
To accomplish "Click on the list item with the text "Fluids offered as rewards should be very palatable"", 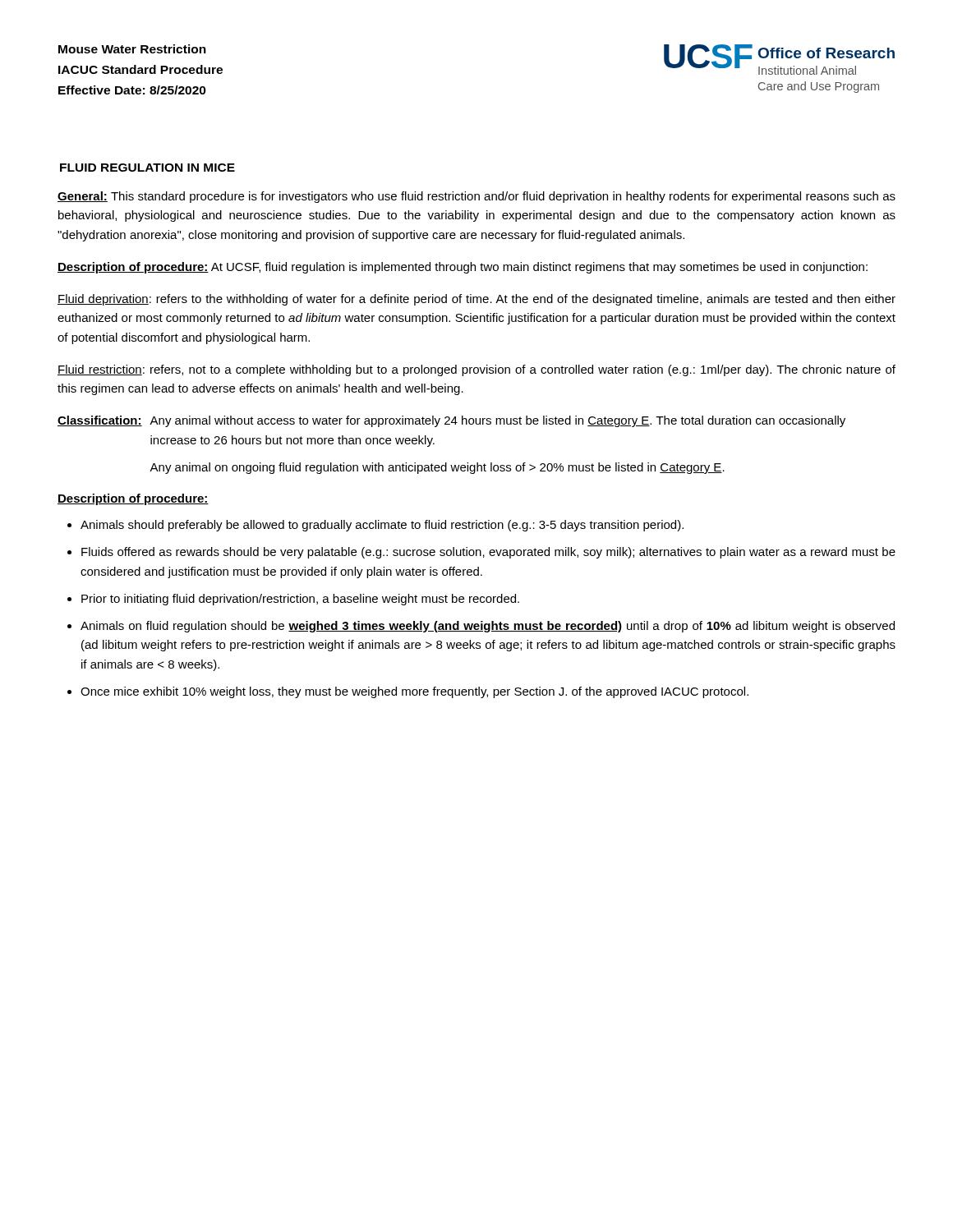I will coord(488,561).
